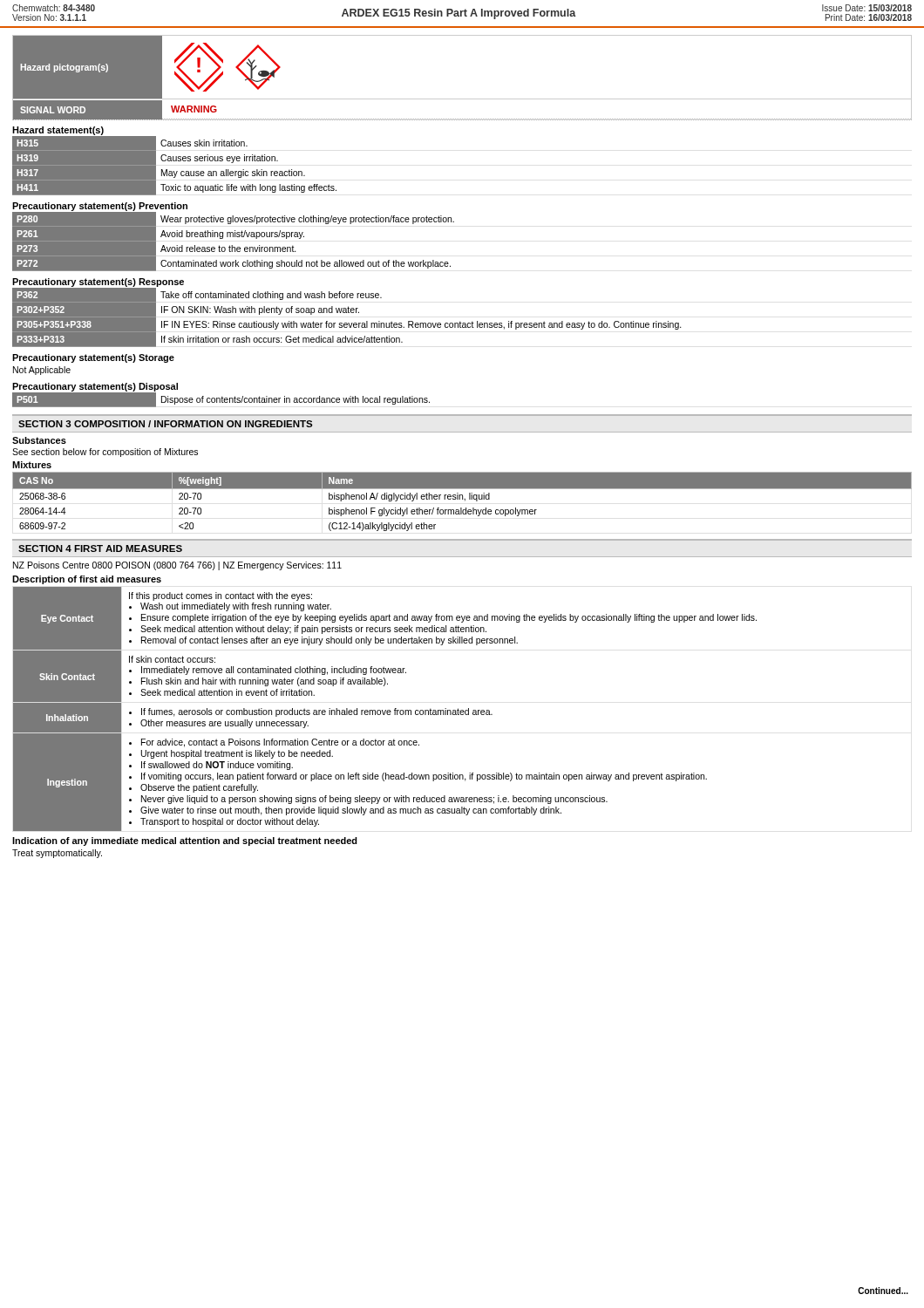Select the table that reads "SIGNAL WORD WARNING"
The image size is (924, 1308).
click(462, 110)
